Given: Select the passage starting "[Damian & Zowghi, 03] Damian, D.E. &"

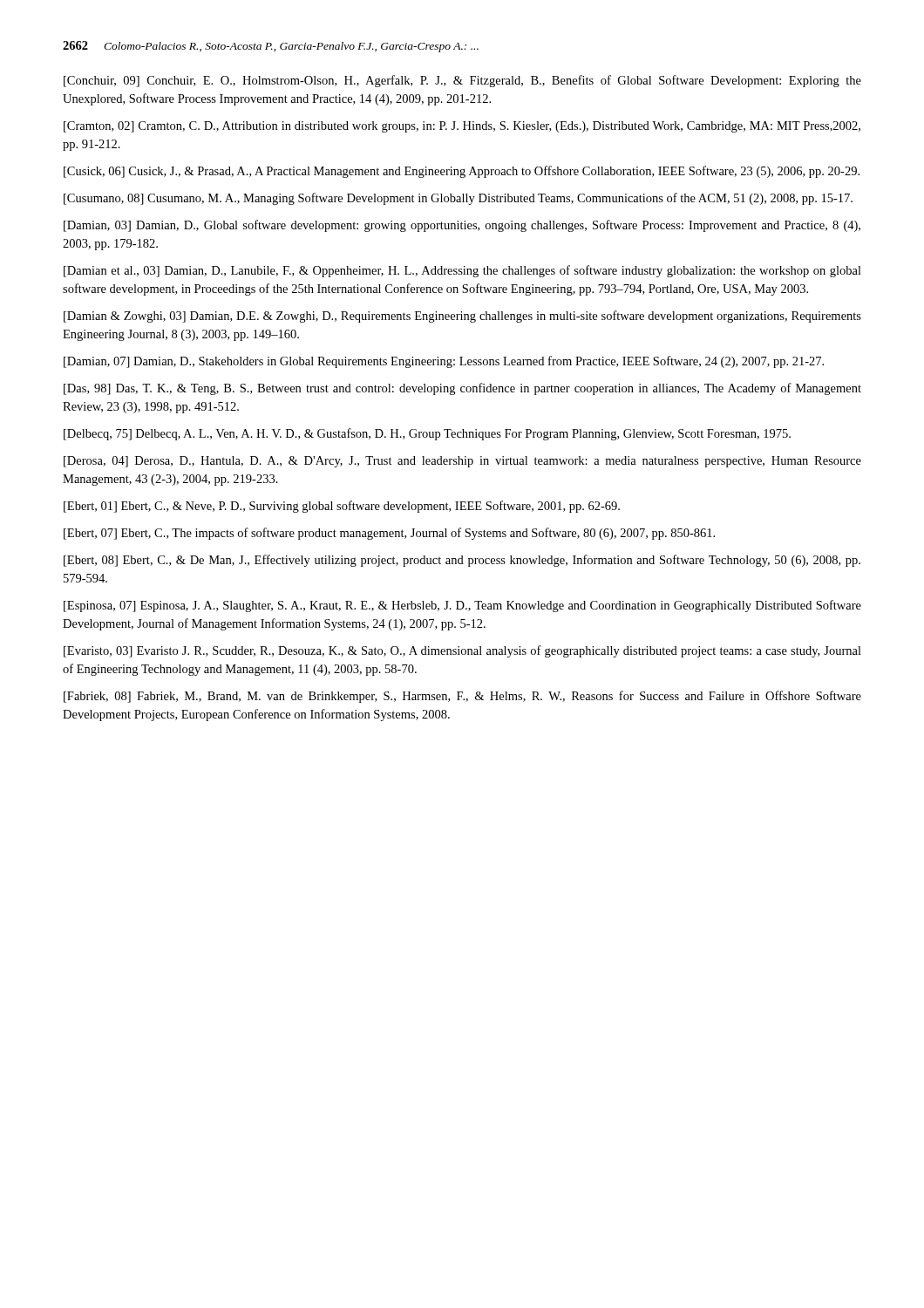Looking at the screenshot, I should point(462,325).
